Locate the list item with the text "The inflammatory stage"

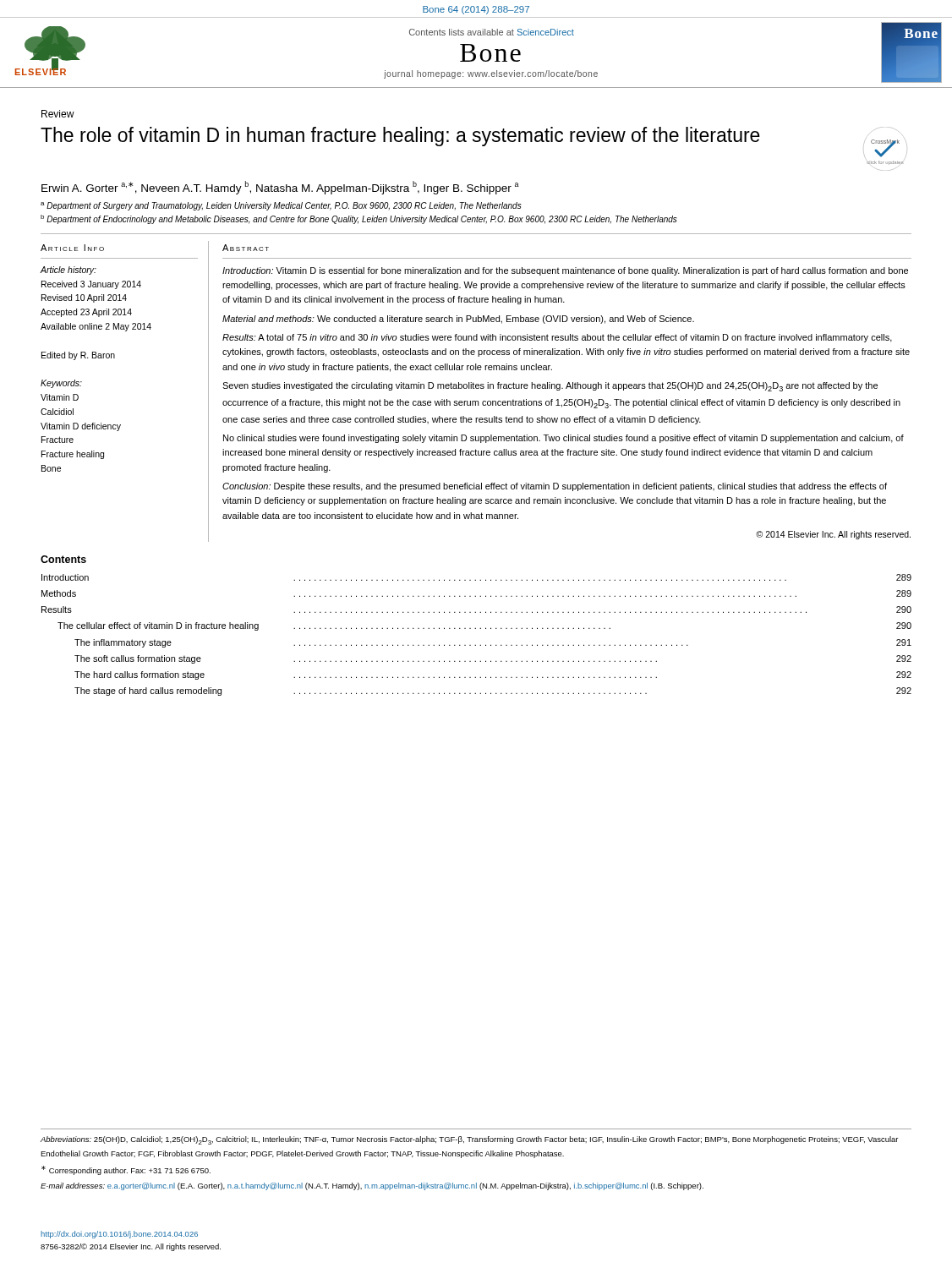[123, 642]
